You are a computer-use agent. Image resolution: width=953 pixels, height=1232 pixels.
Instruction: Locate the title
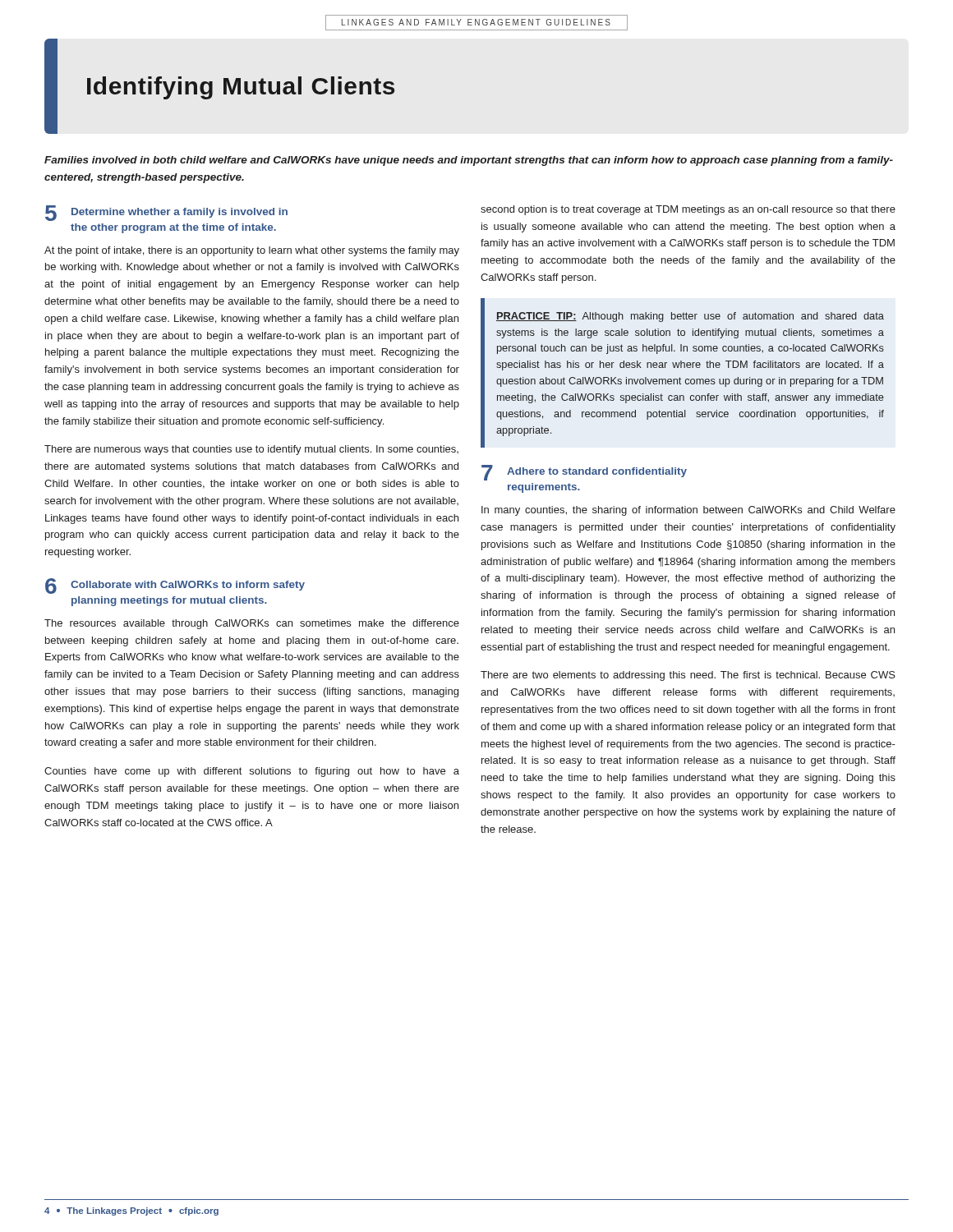click(220, 86)
